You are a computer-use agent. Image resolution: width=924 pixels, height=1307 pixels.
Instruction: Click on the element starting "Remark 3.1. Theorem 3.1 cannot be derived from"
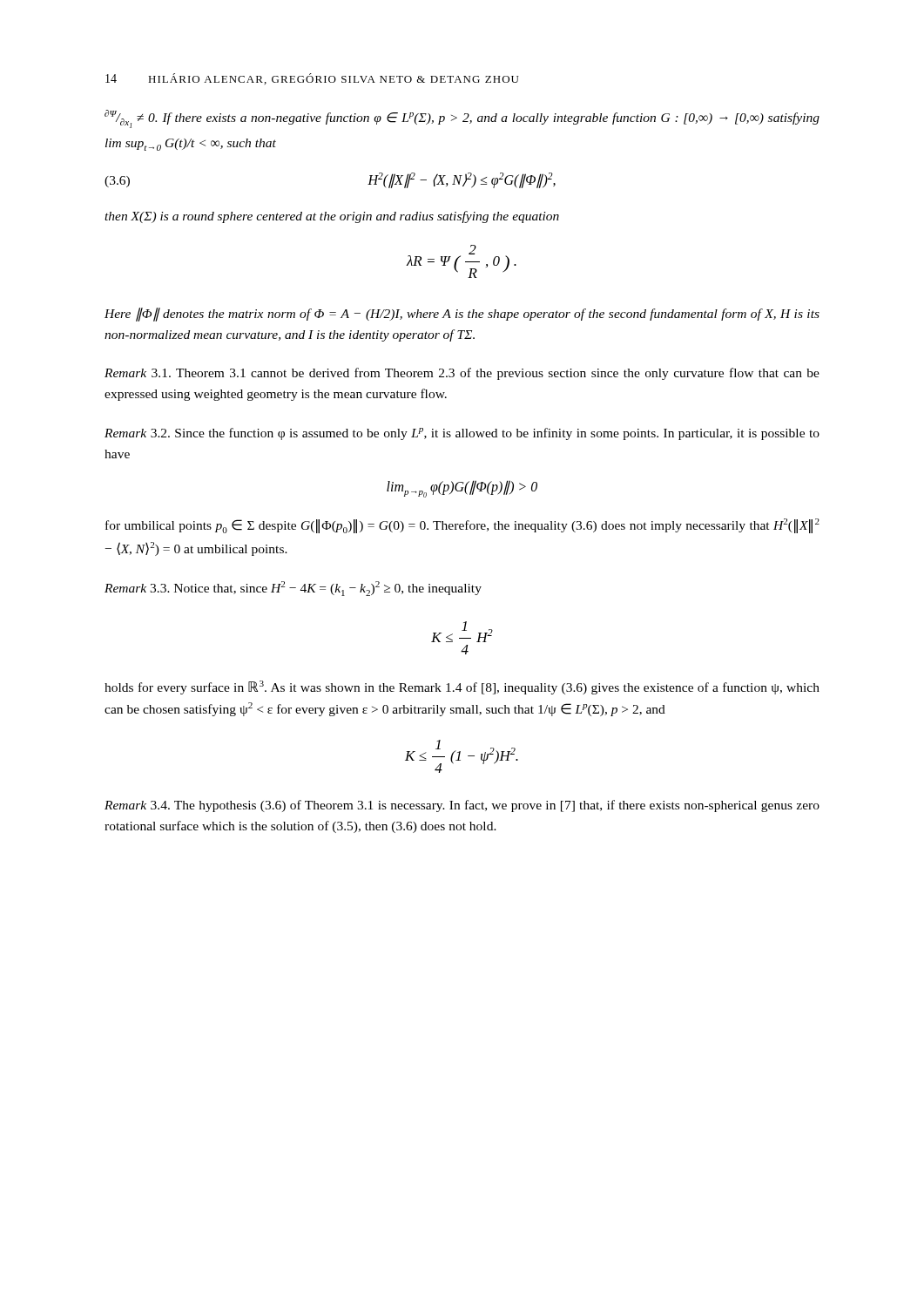tap(462, 383)
